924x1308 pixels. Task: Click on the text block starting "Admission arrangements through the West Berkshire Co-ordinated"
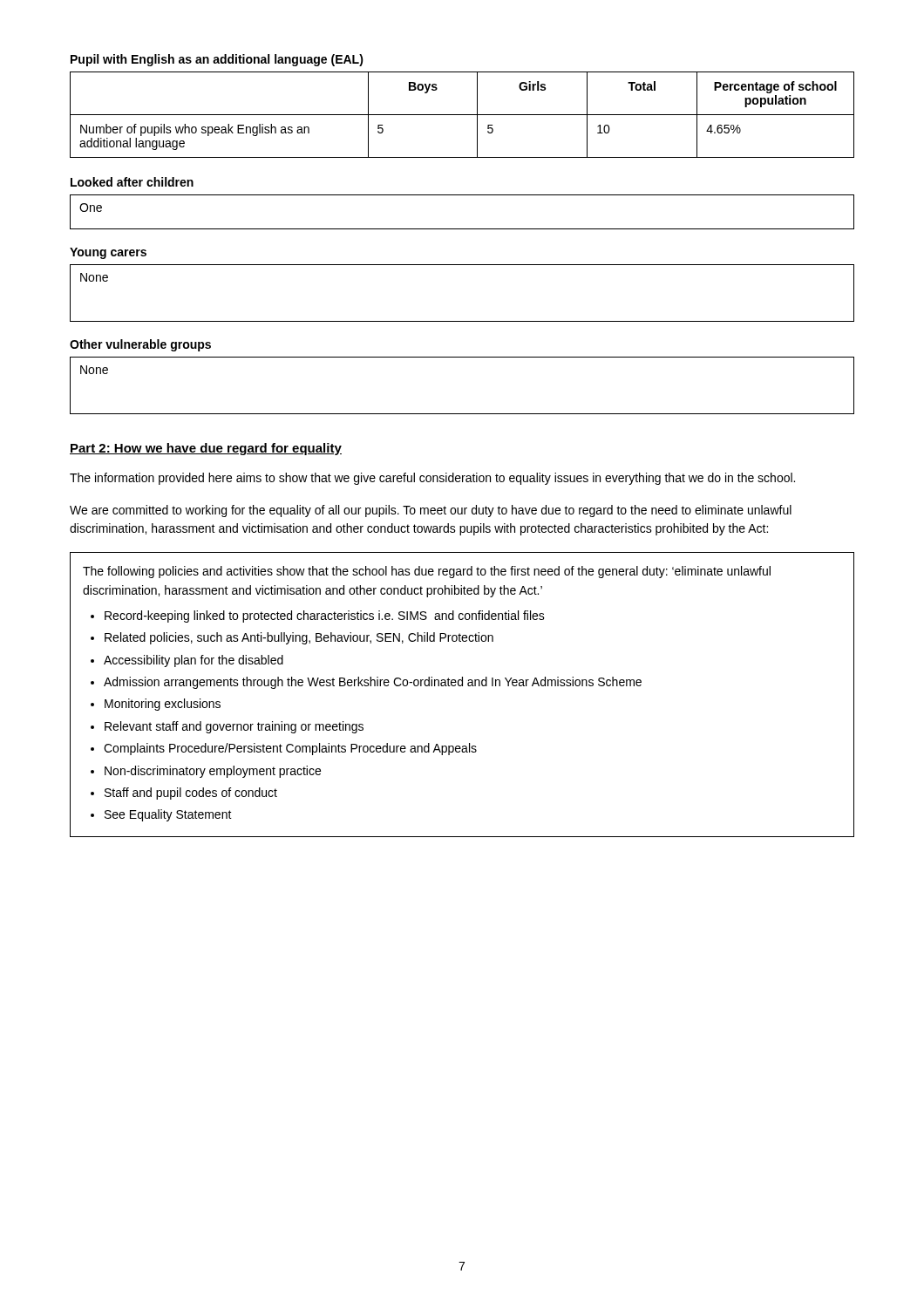click(x=373, y=682)
